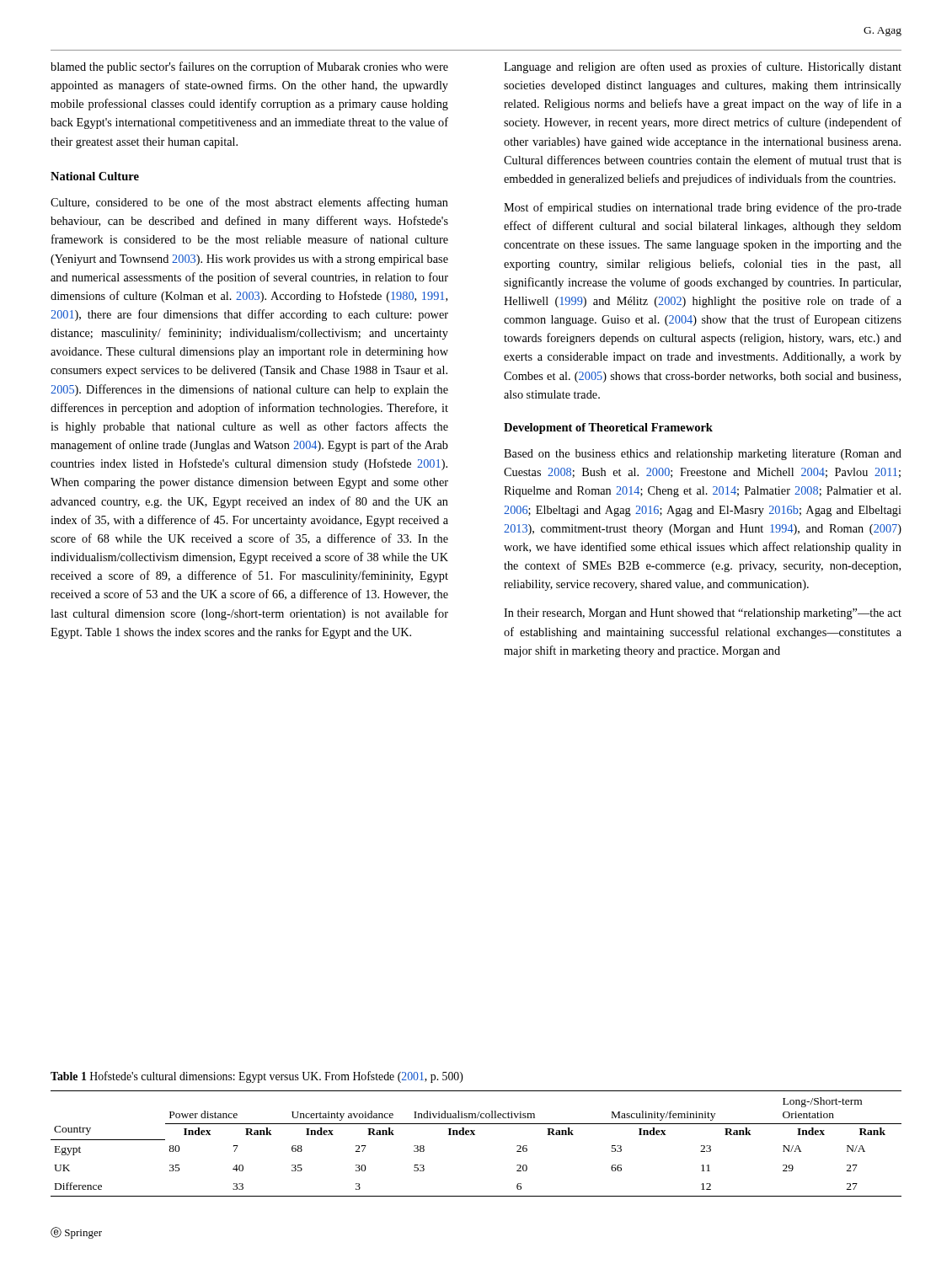This screenshot has width=952, height=1264.
Task: Click the passage that begins "In their research, Morgan and Hunt"
Action: point(703,632)
